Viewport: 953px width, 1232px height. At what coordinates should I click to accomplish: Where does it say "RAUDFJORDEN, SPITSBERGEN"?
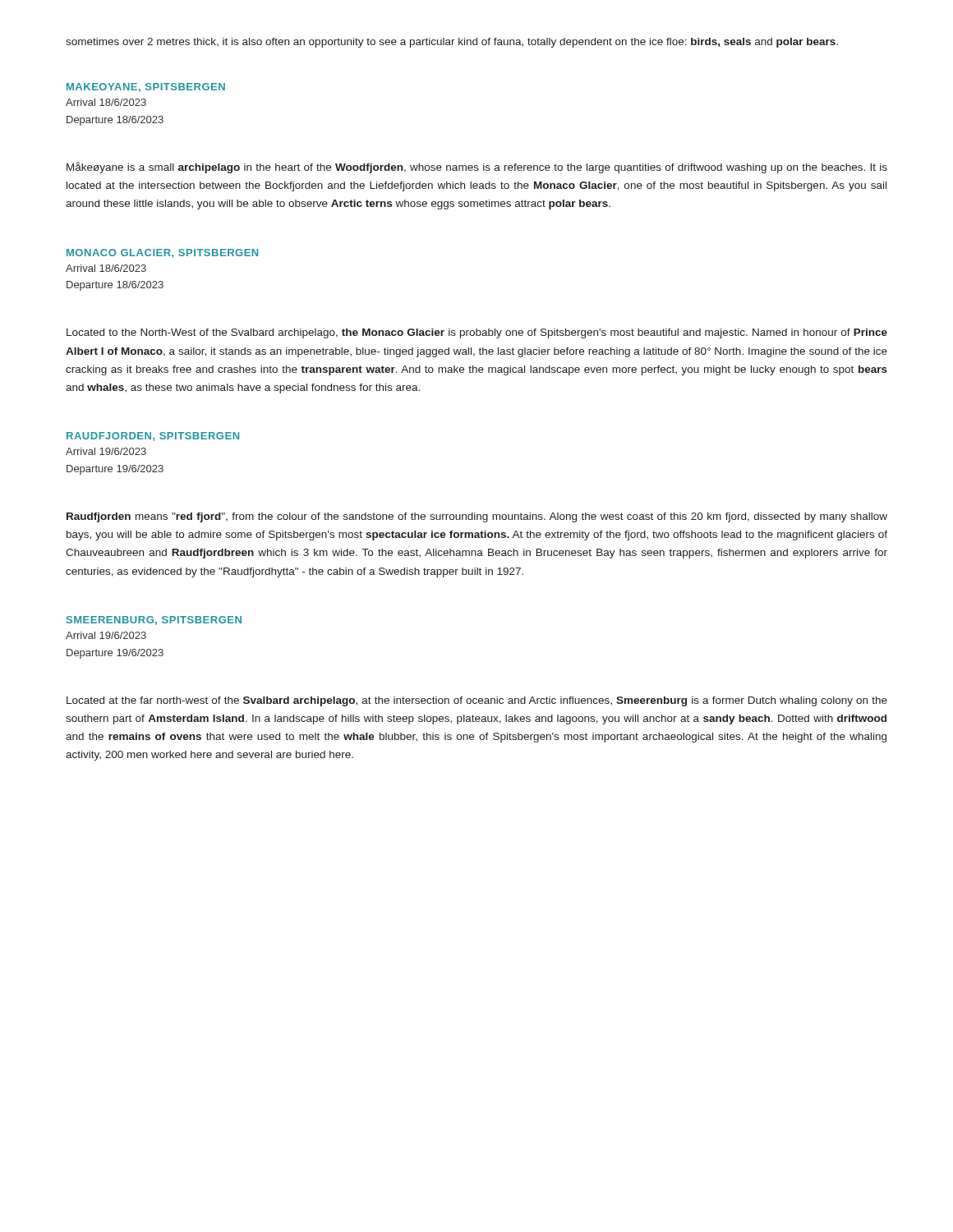coord(153,436)
